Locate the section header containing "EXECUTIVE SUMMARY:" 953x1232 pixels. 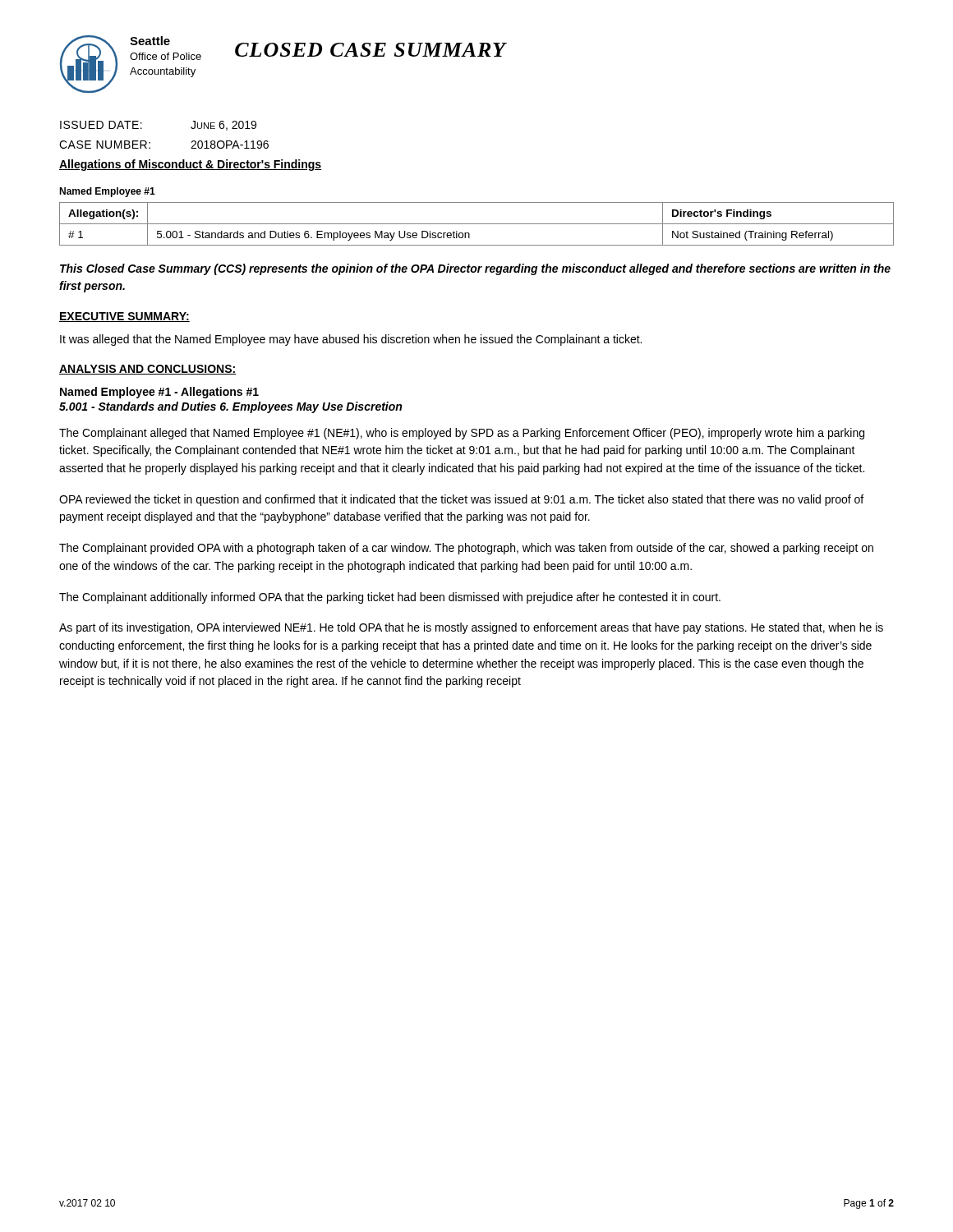tap(124, 316)
